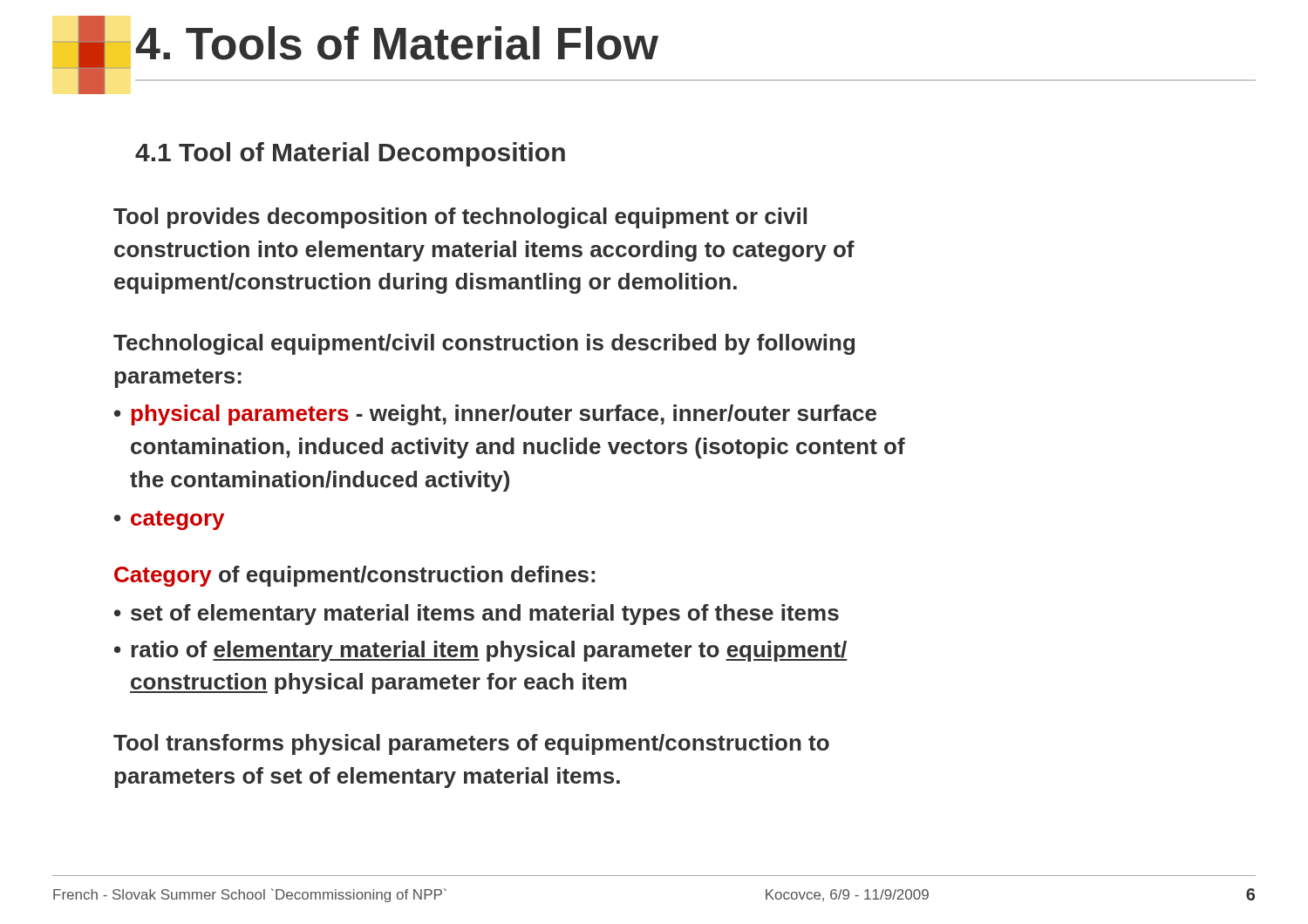Viewport: 1308px width, 924px height.
Task: Click on the element starting "• category"
Action: (x=169, y=518)
